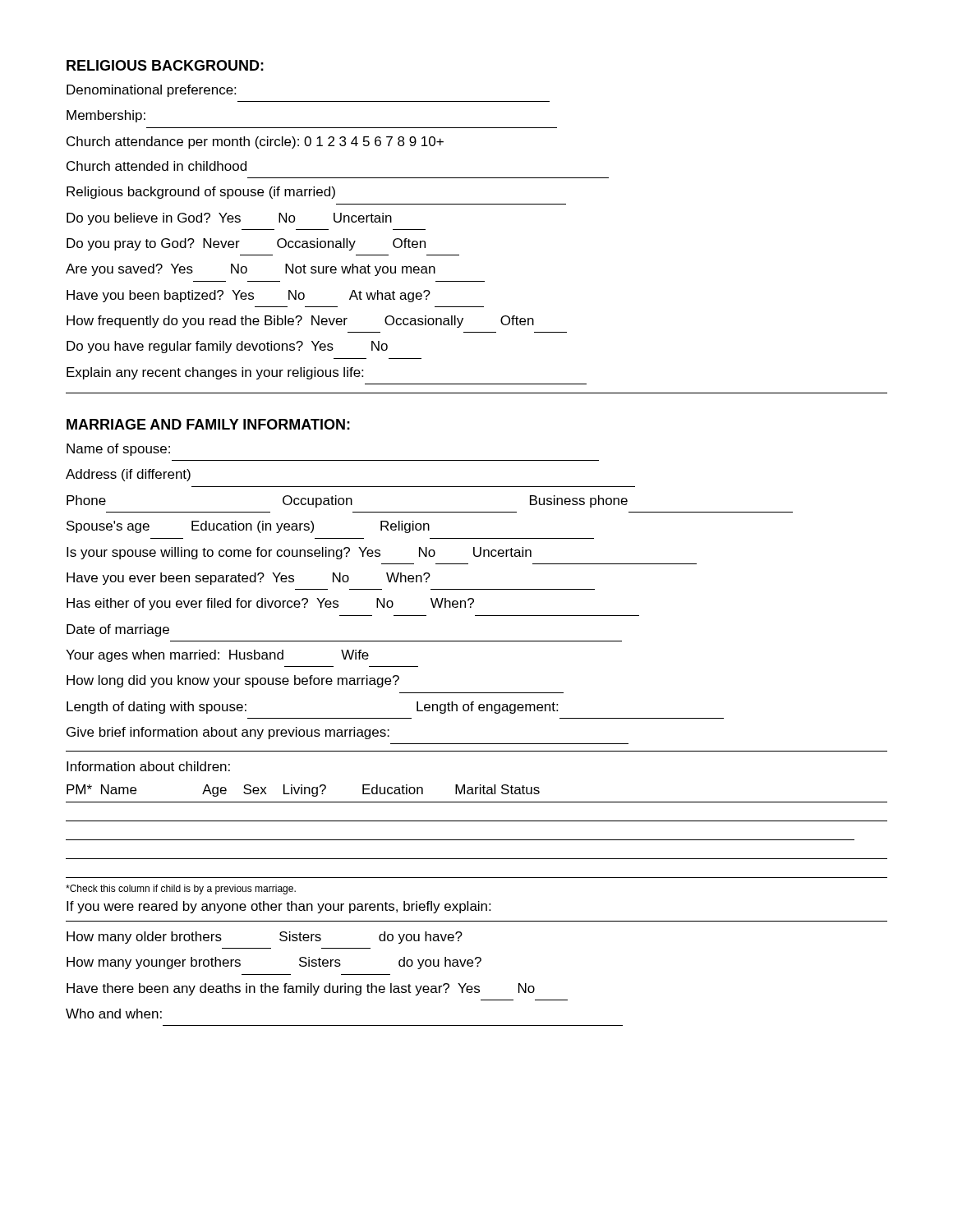Click on the section header with the text "MARRIAGE AND FAMILY INFORMATION:"
953x1232 pixels.
click(208, 425)
